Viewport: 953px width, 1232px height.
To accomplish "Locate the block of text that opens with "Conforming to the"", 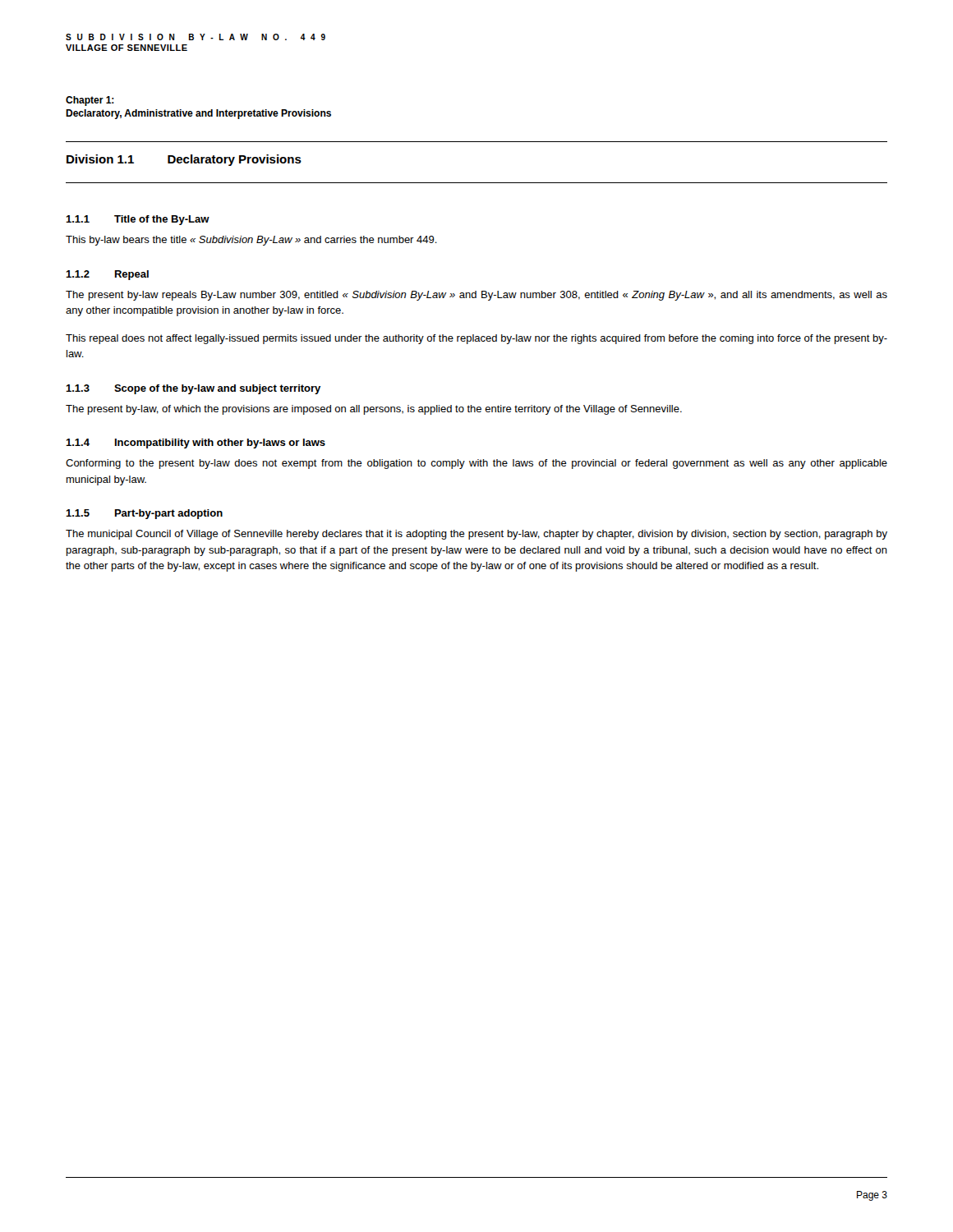I will 476,471.
